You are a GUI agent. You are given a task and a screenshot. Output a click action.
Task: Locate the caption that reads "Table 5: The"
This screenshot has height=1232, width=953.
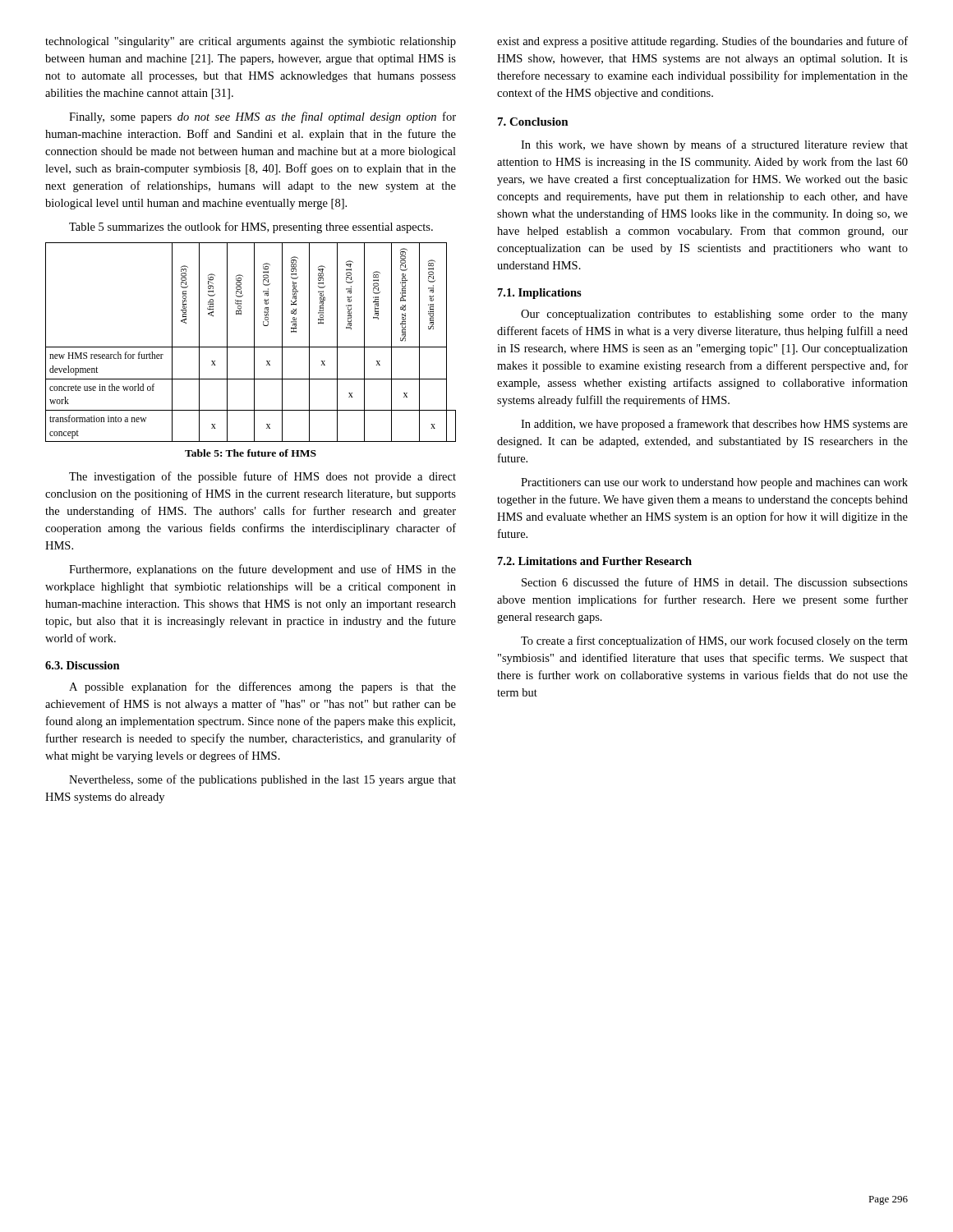pyautogui.click(x=251, y=453)
